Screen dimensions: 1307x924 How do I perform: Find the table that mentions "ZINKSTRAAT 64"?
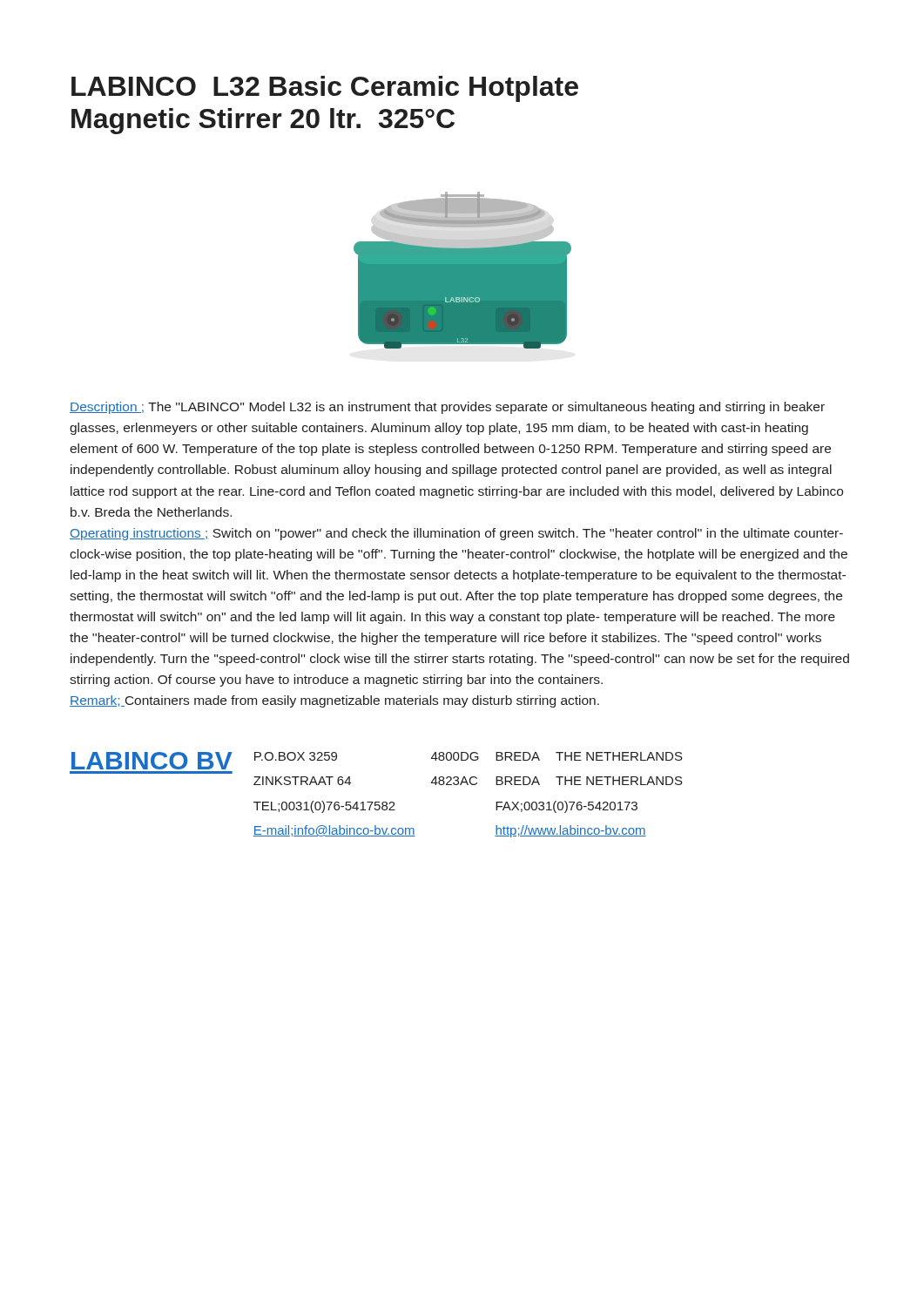coord(462,793)
